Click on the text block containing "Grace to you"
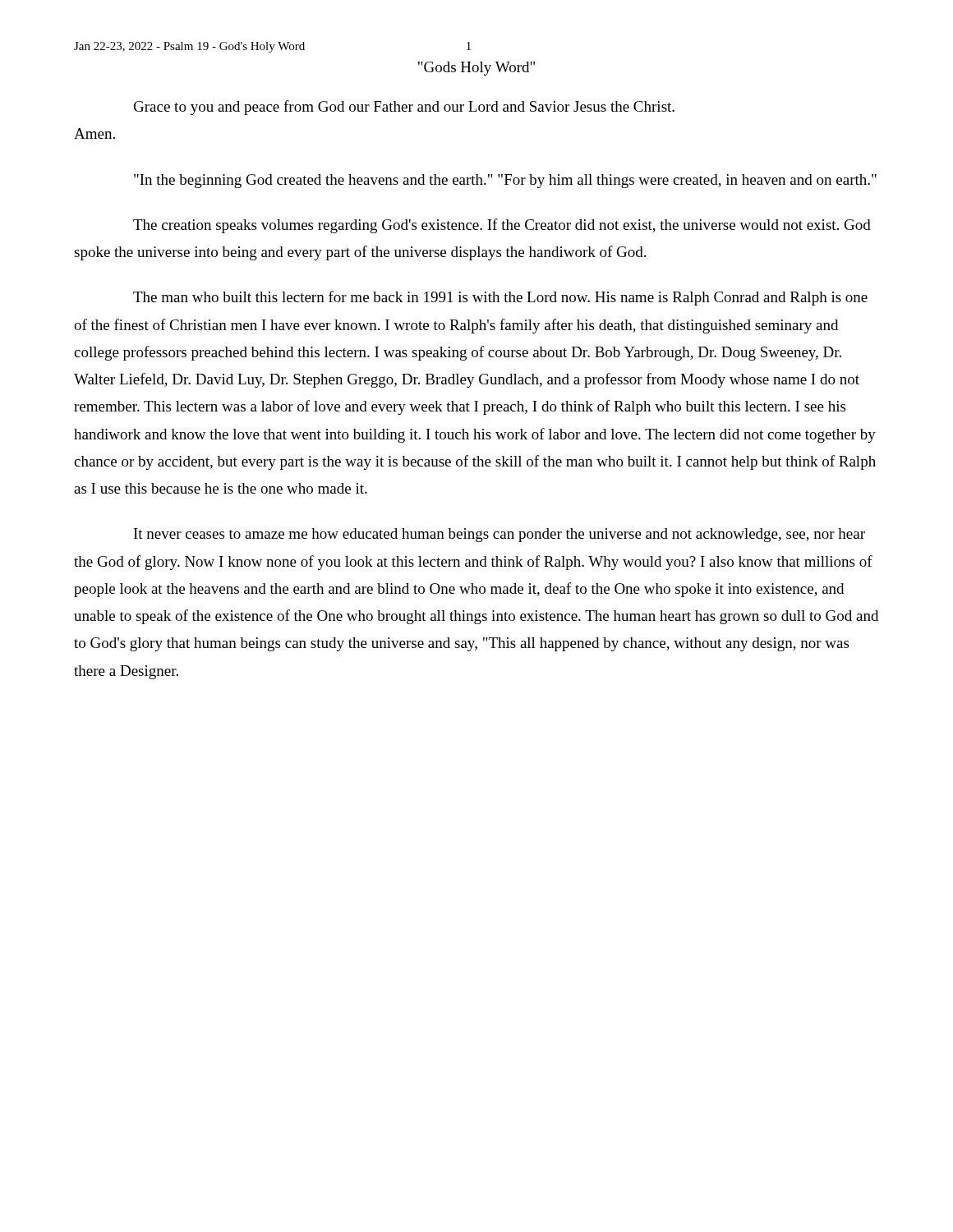 pos(375,118)
